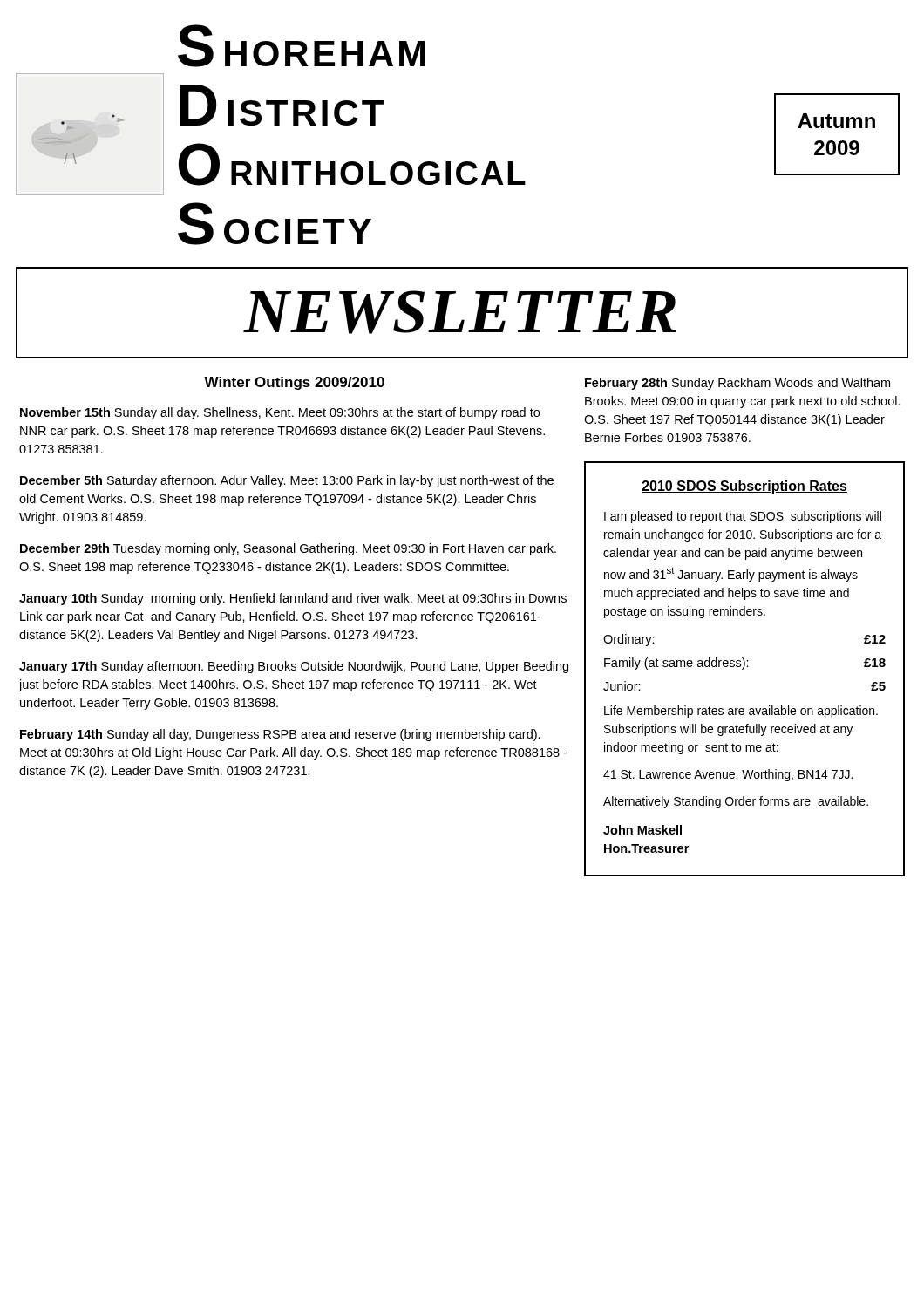Point to the block beginning "January 17th Sunday"

(295, 685)
